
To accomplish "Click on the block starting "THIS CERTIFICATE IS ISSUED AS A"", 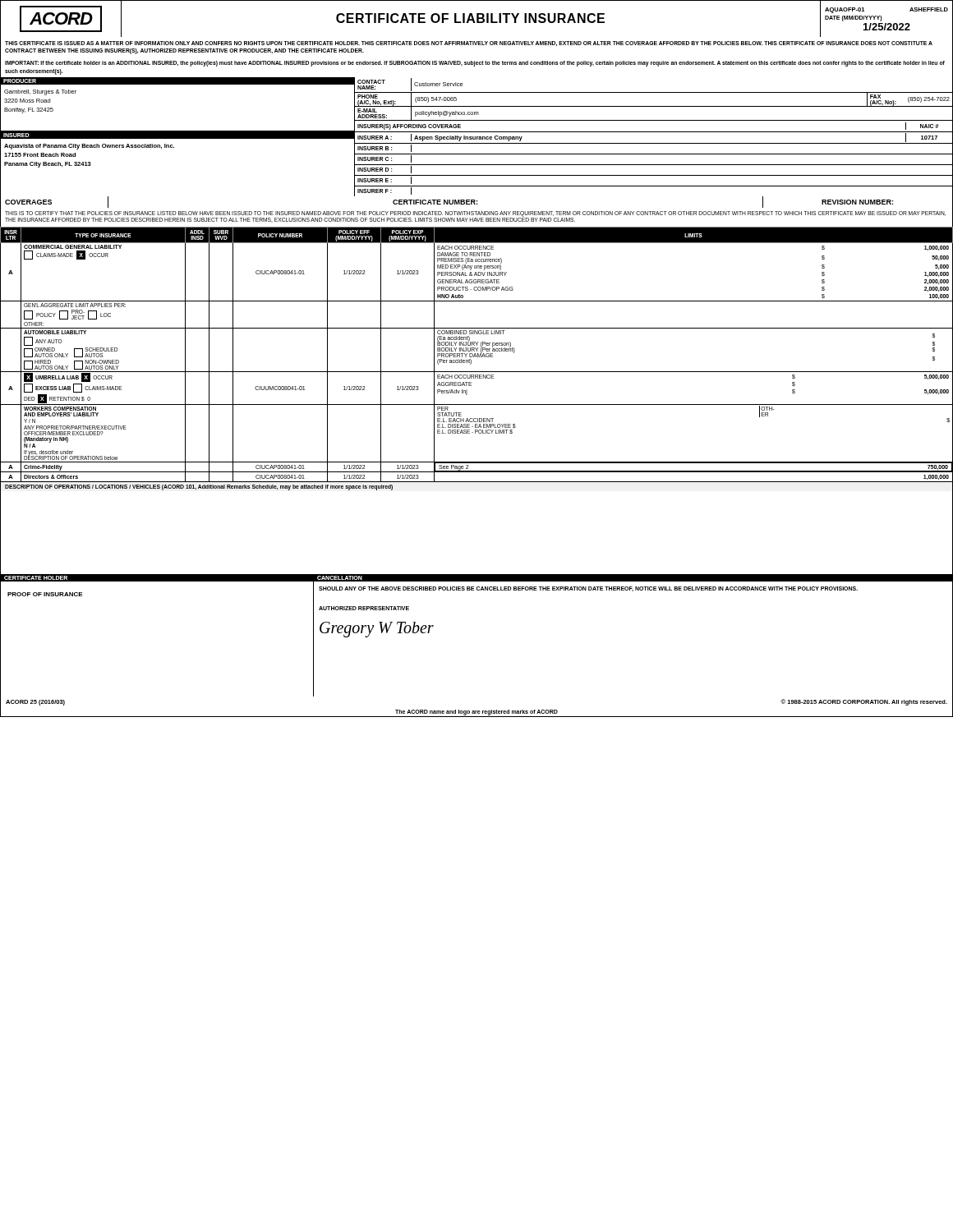I will tap(469, 47).
